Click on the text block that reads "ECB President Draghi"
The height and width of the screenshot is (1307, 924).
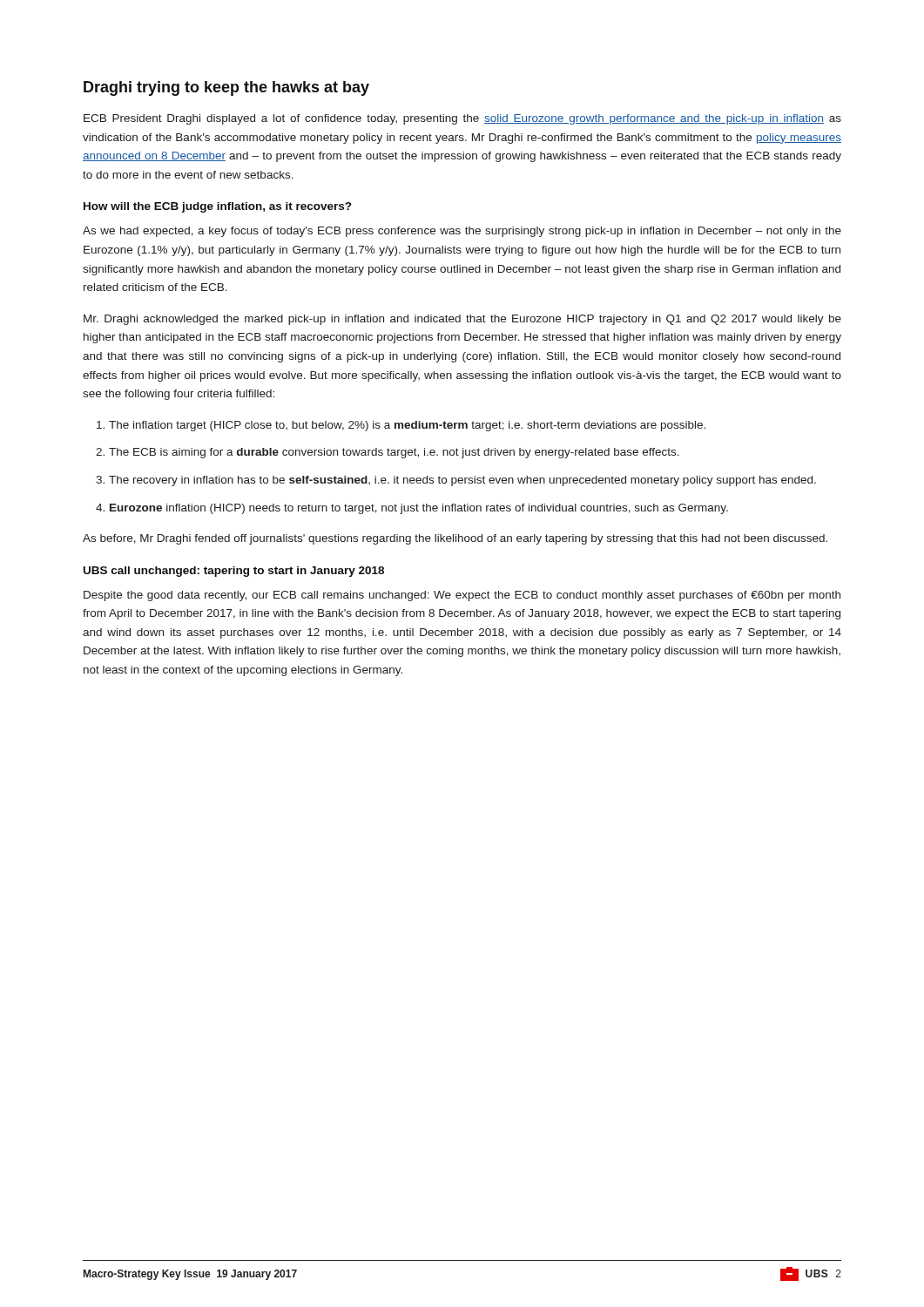pyautogui.click(x=462, y=146)
